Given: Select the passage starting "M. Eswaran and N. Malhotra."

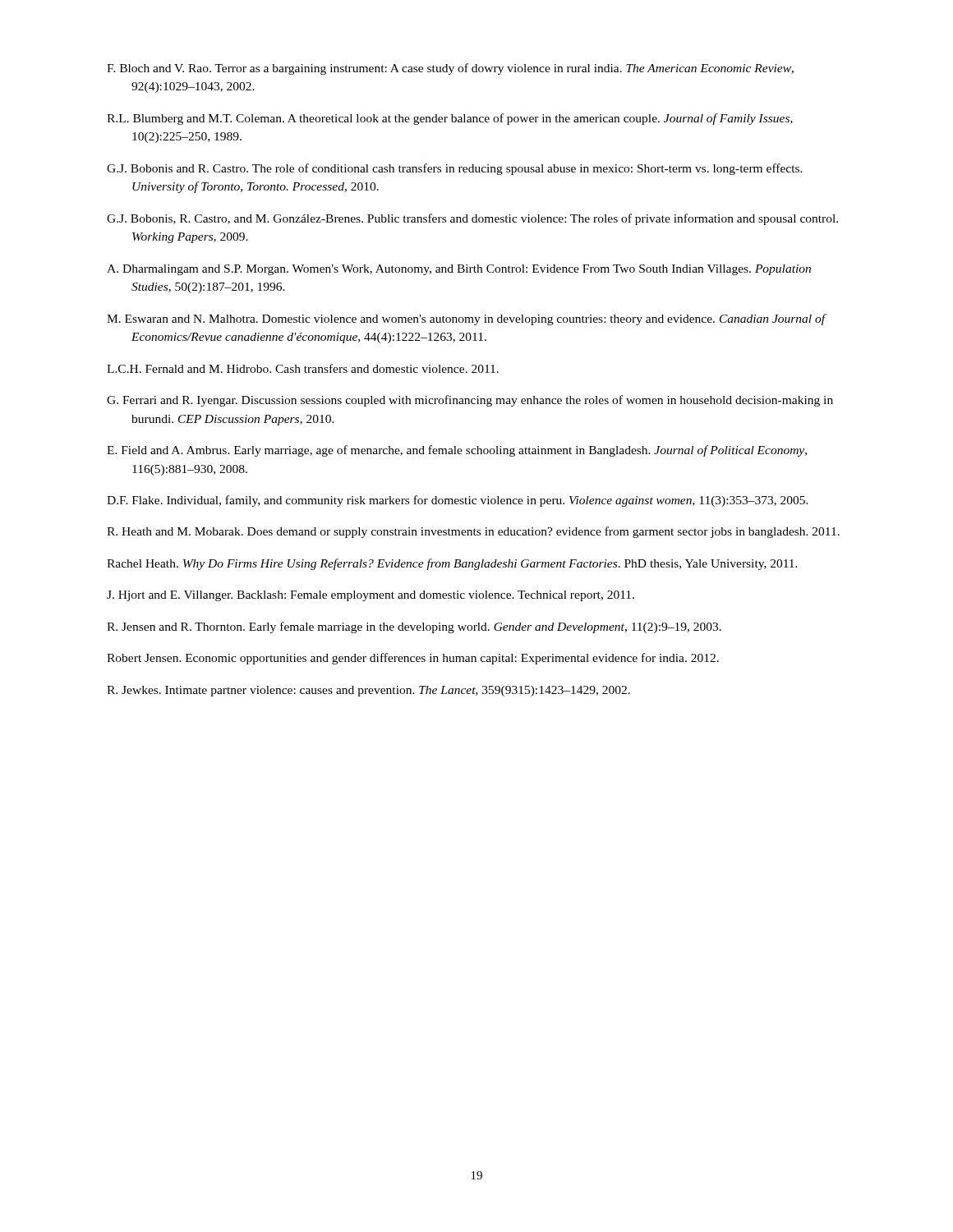Looking at the screenshot, I should point(476,328).
